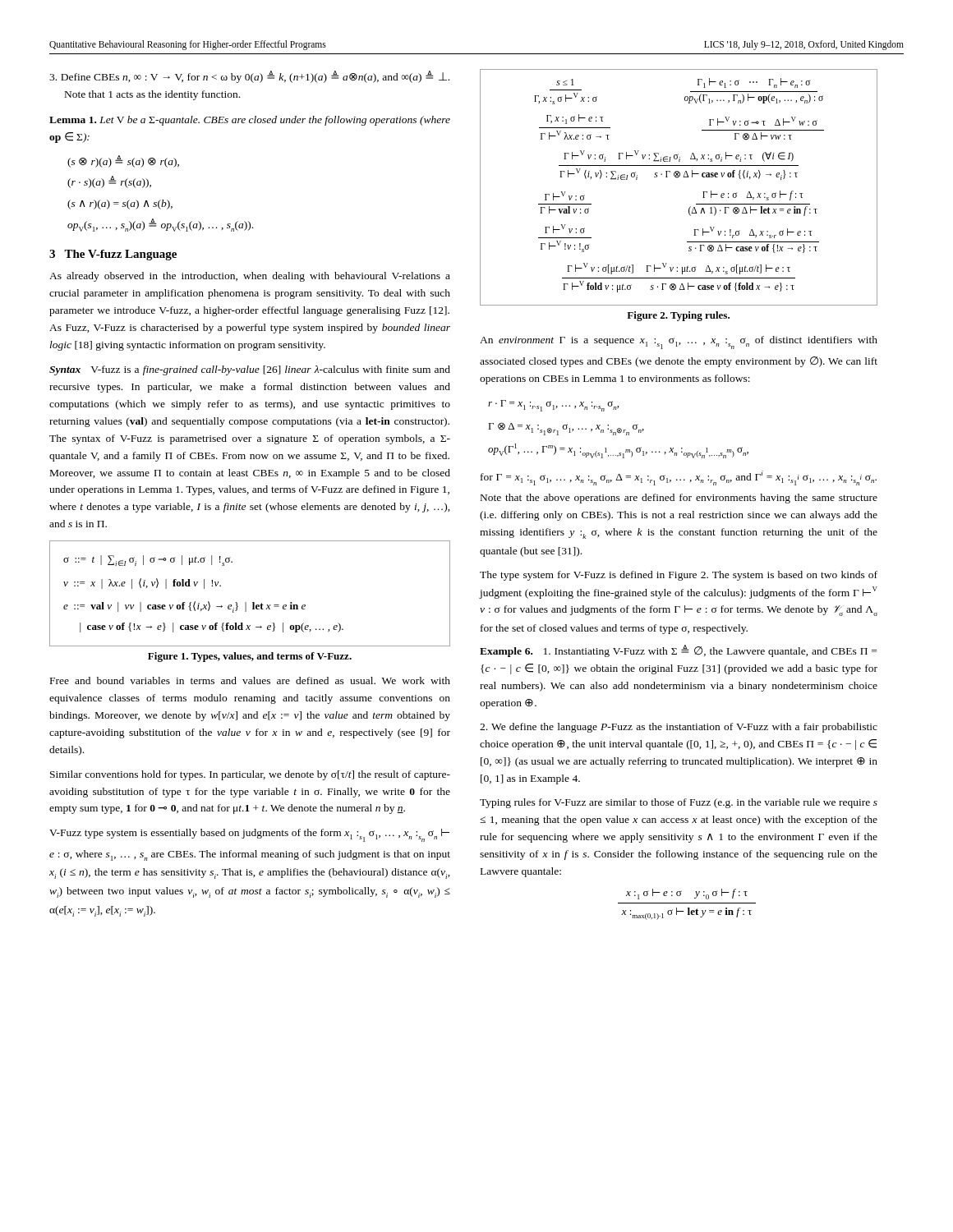The image size is (953, 1232).
Task: Point to the block beginning "Syntax V-fuzz is a fine-grained"
Action: [250, 447]
